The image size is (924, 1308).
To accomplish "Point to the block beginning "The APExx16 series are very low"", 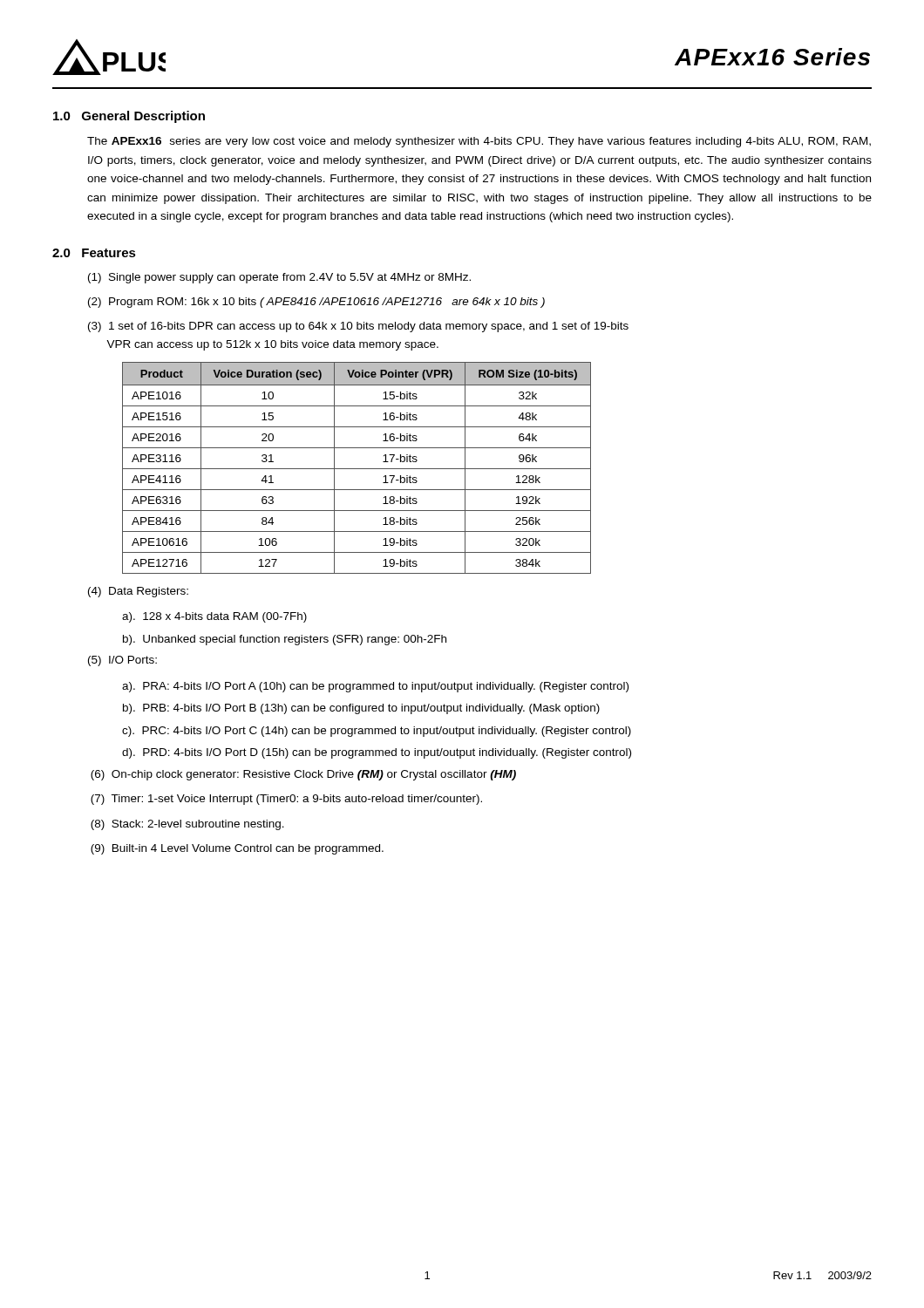I will click(479, 178).
